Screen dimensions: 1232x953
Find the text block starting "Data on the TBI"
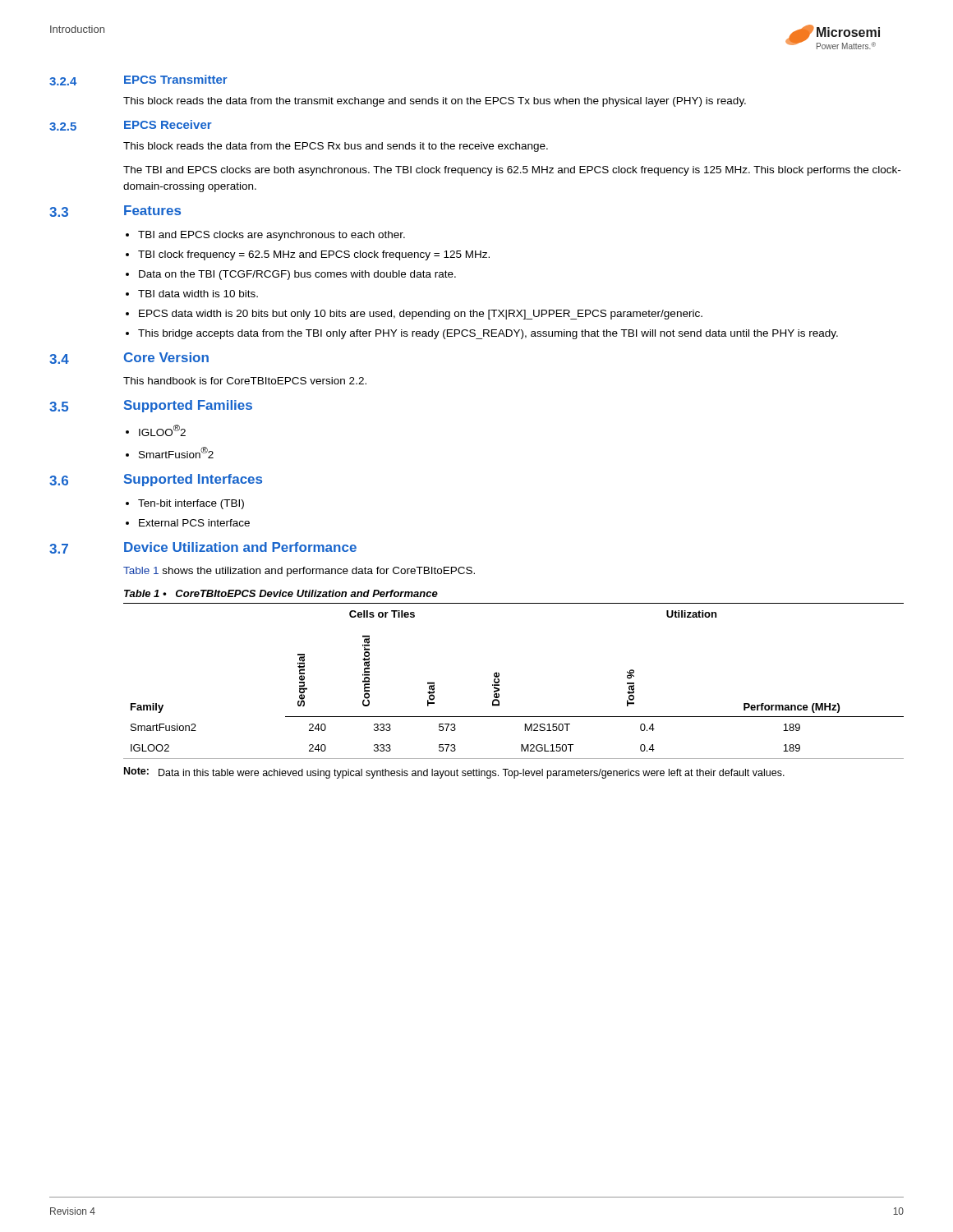tap(297, 275)
